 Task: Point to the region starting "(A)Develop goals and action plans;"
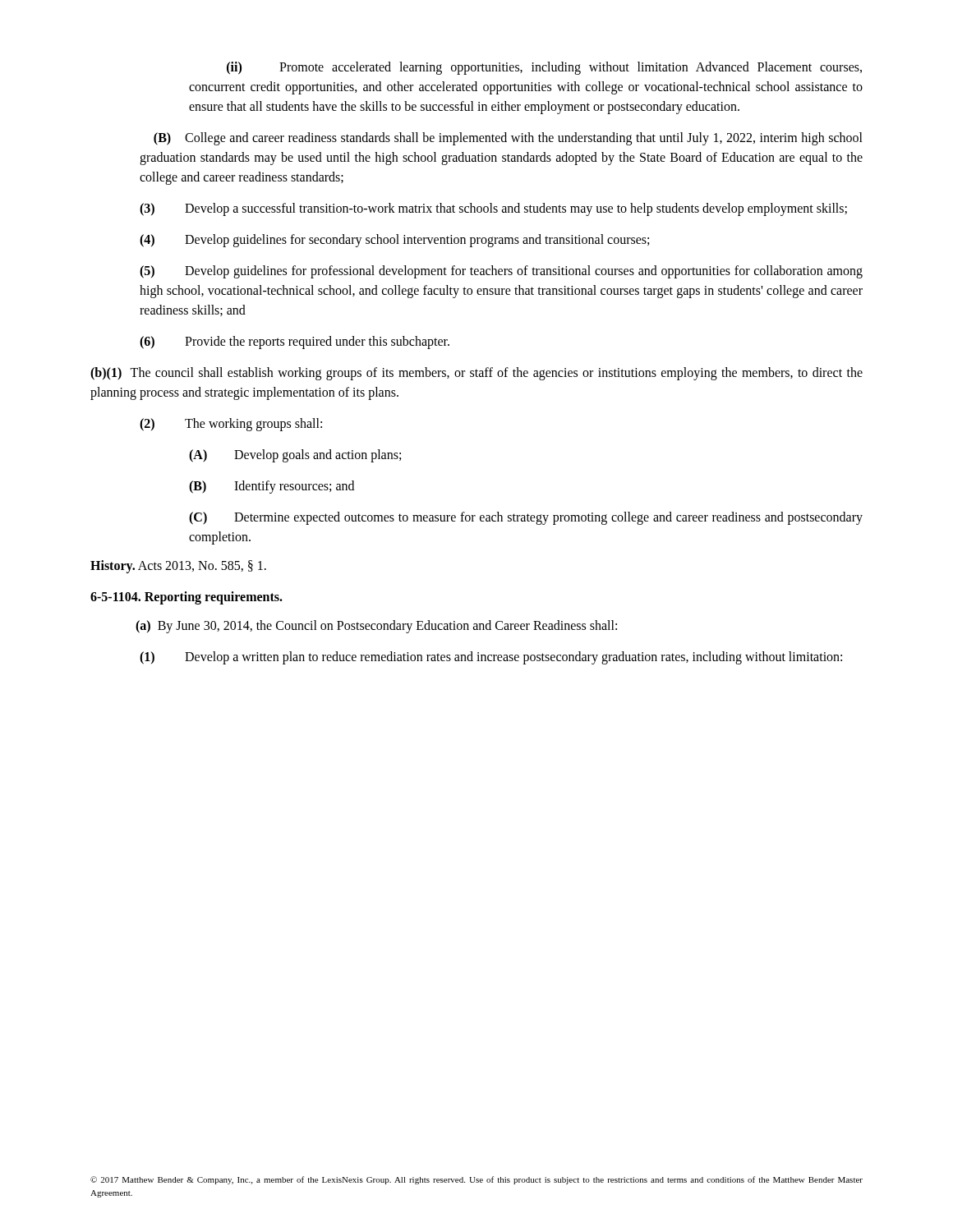click(x=296, y=455)
